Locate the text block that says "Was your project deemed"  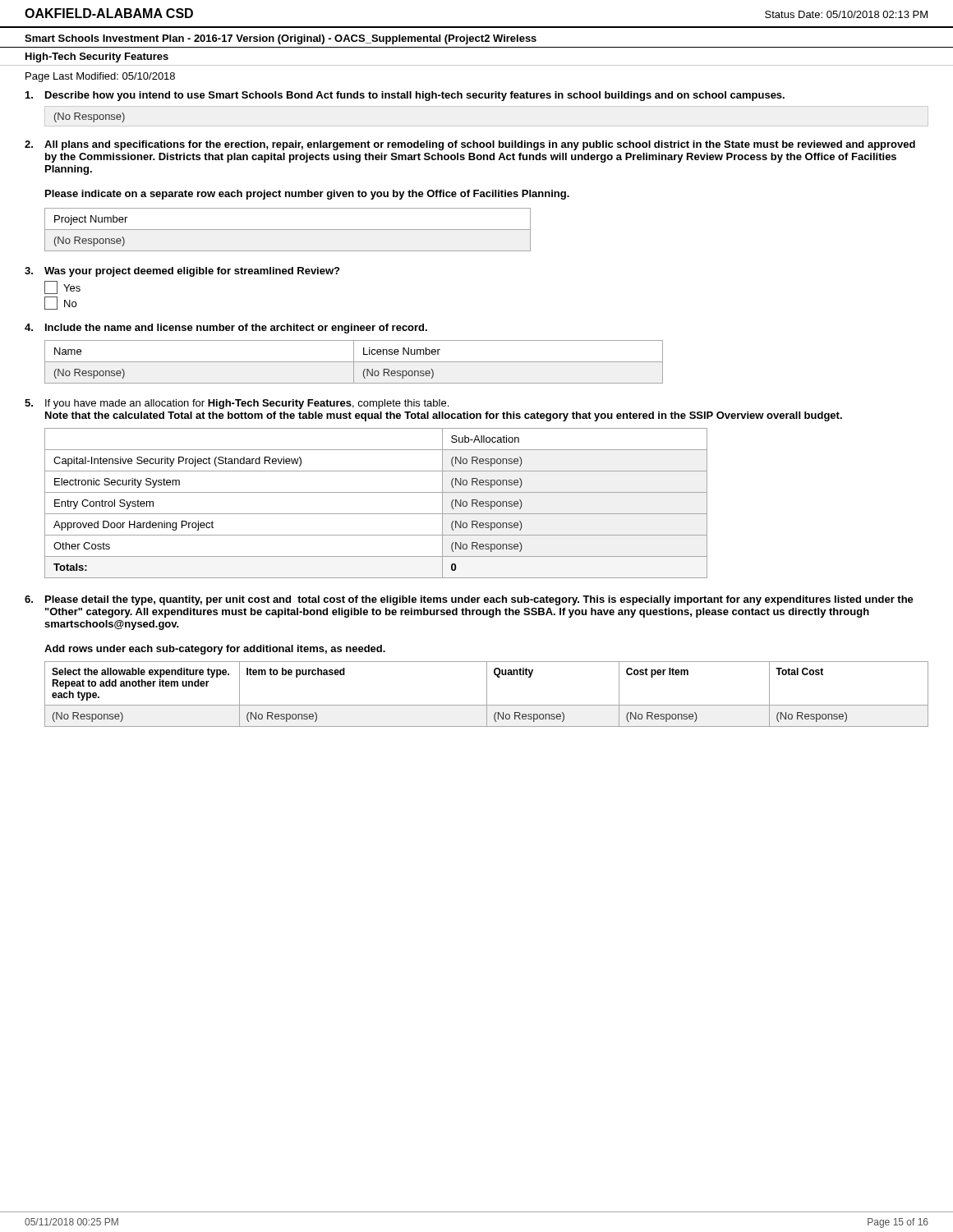pyautogui.click(x=182, y=272)
